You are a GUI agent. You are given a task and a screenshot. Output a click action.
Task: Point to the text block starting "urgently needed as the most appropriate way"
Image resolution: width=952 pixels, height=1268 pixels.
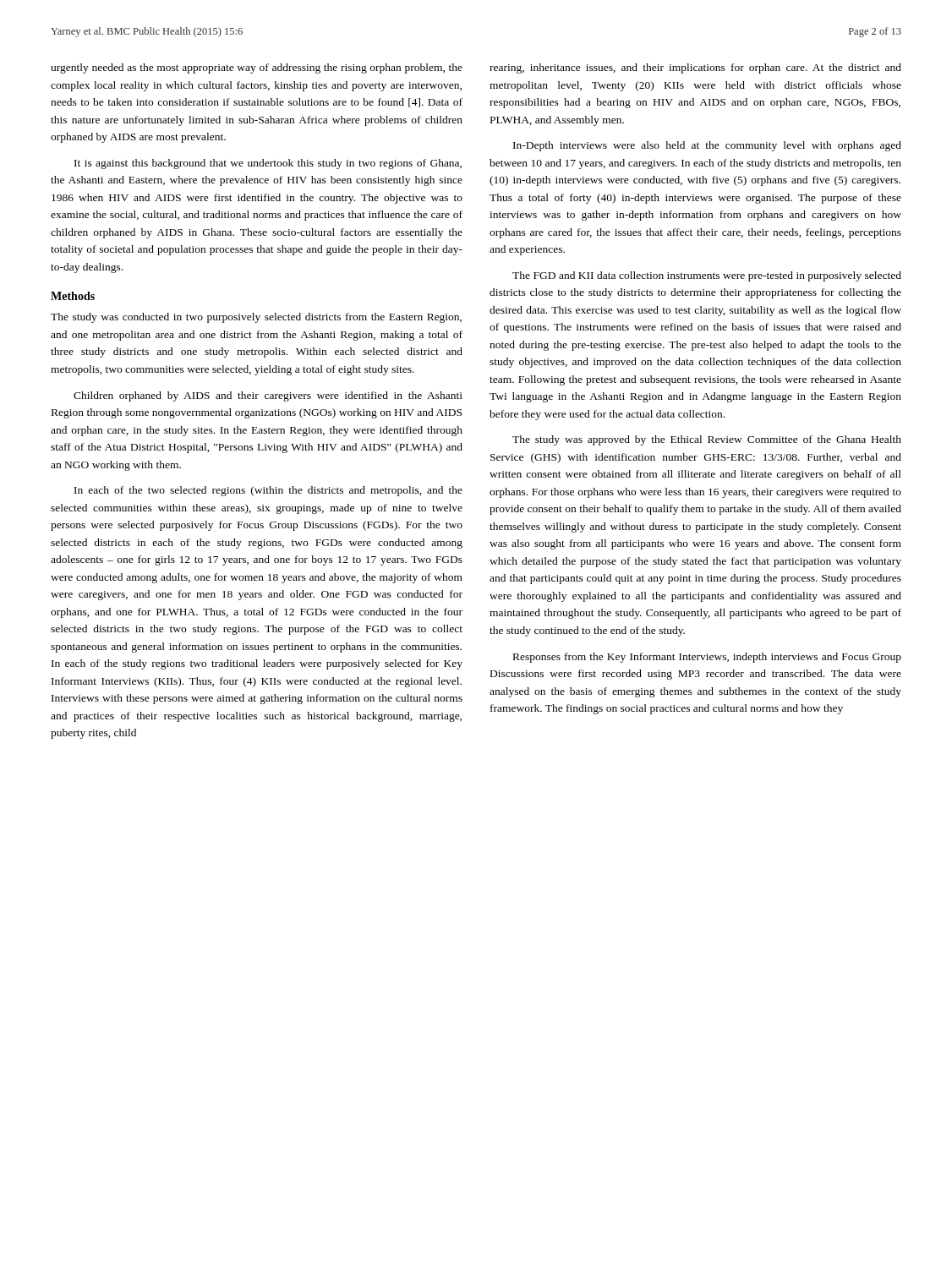[x=257, y=168]
